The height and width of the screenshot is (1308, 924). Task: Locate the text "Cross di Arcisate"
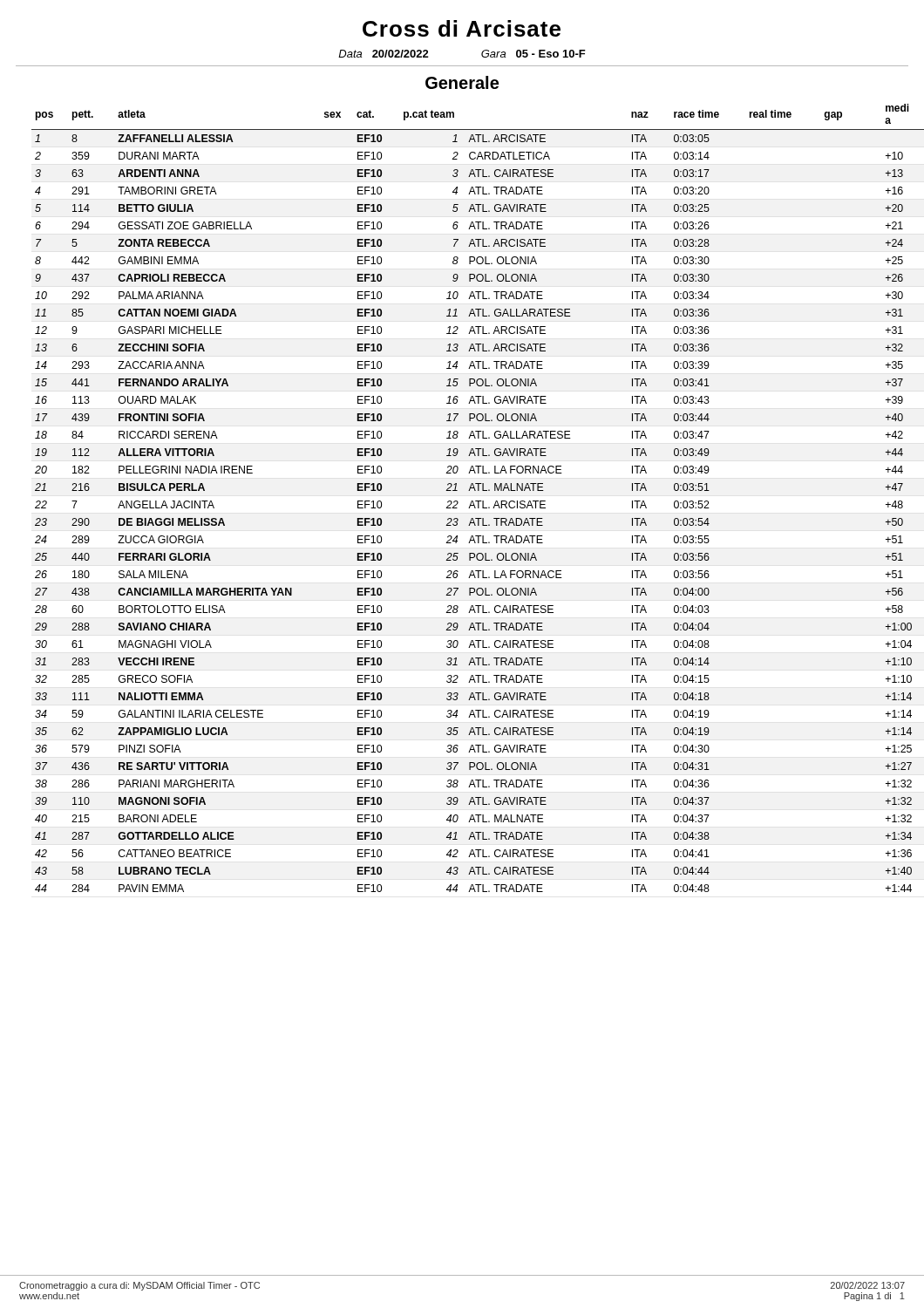(462, 29)
